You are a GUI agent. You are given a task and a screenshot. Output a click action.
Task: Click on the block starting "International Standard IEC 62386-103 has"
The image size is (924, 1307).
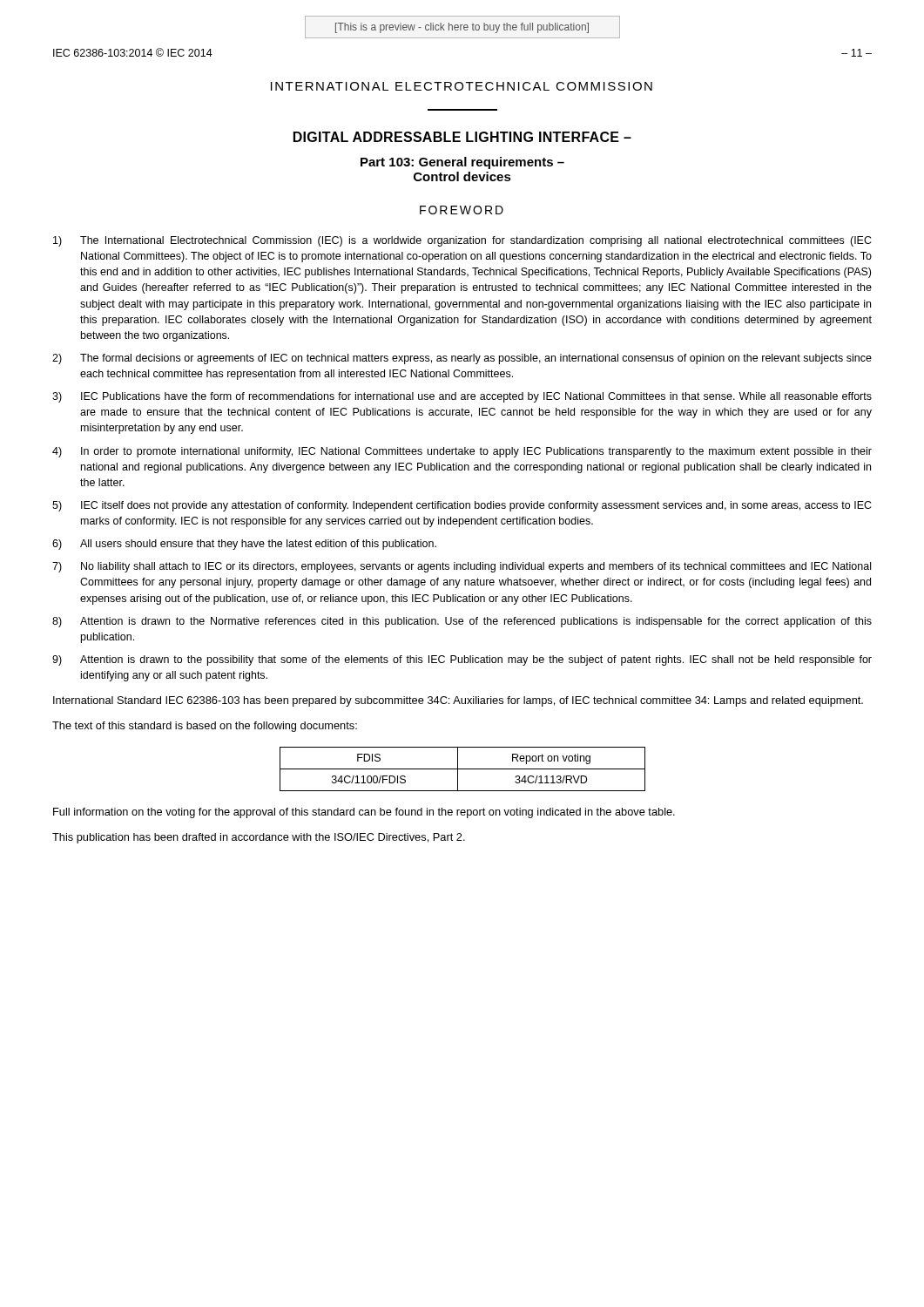click(458, 700)
